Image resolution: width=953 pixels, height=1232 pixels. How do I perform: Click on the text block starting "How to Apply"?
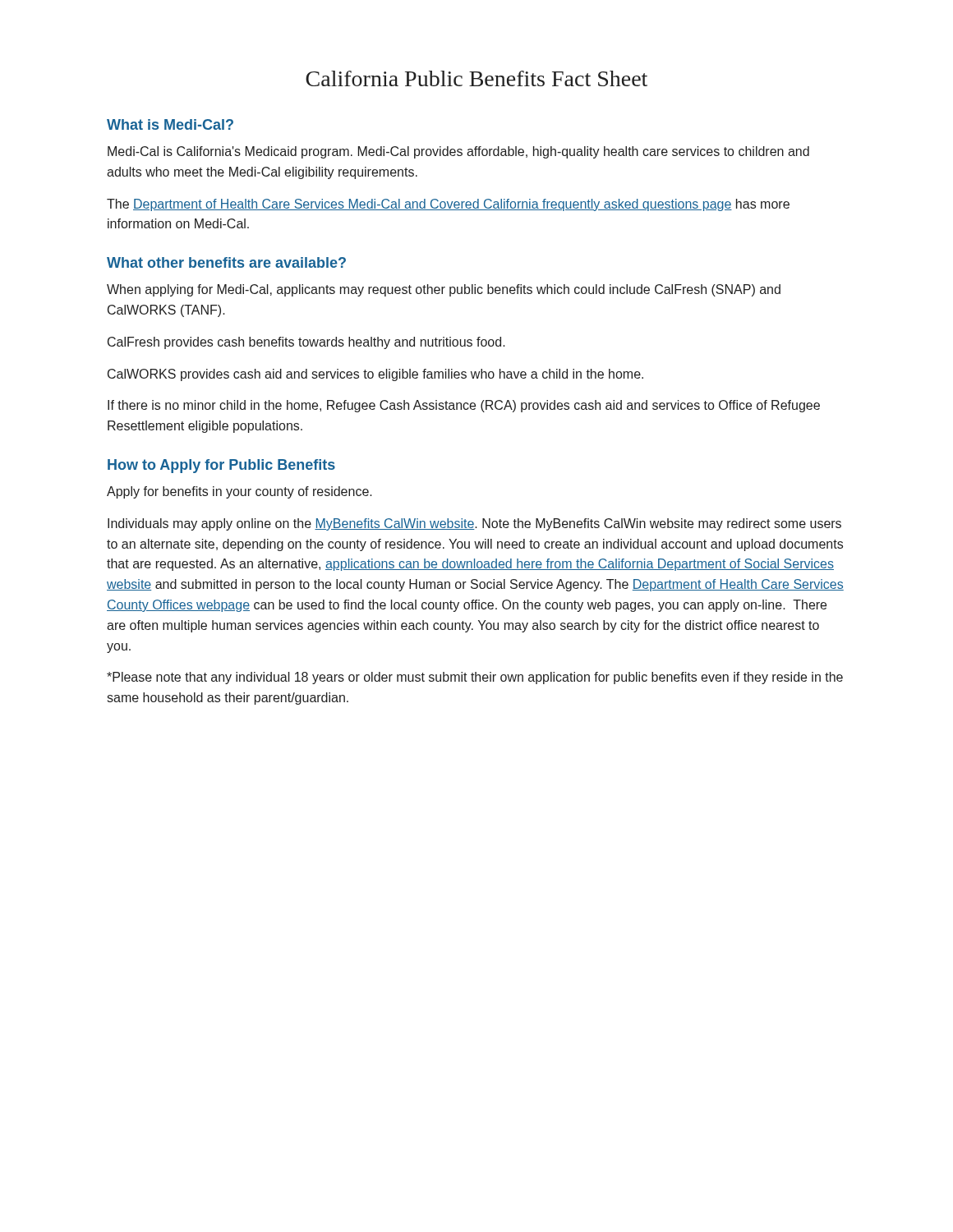click(x=221, y=465)
